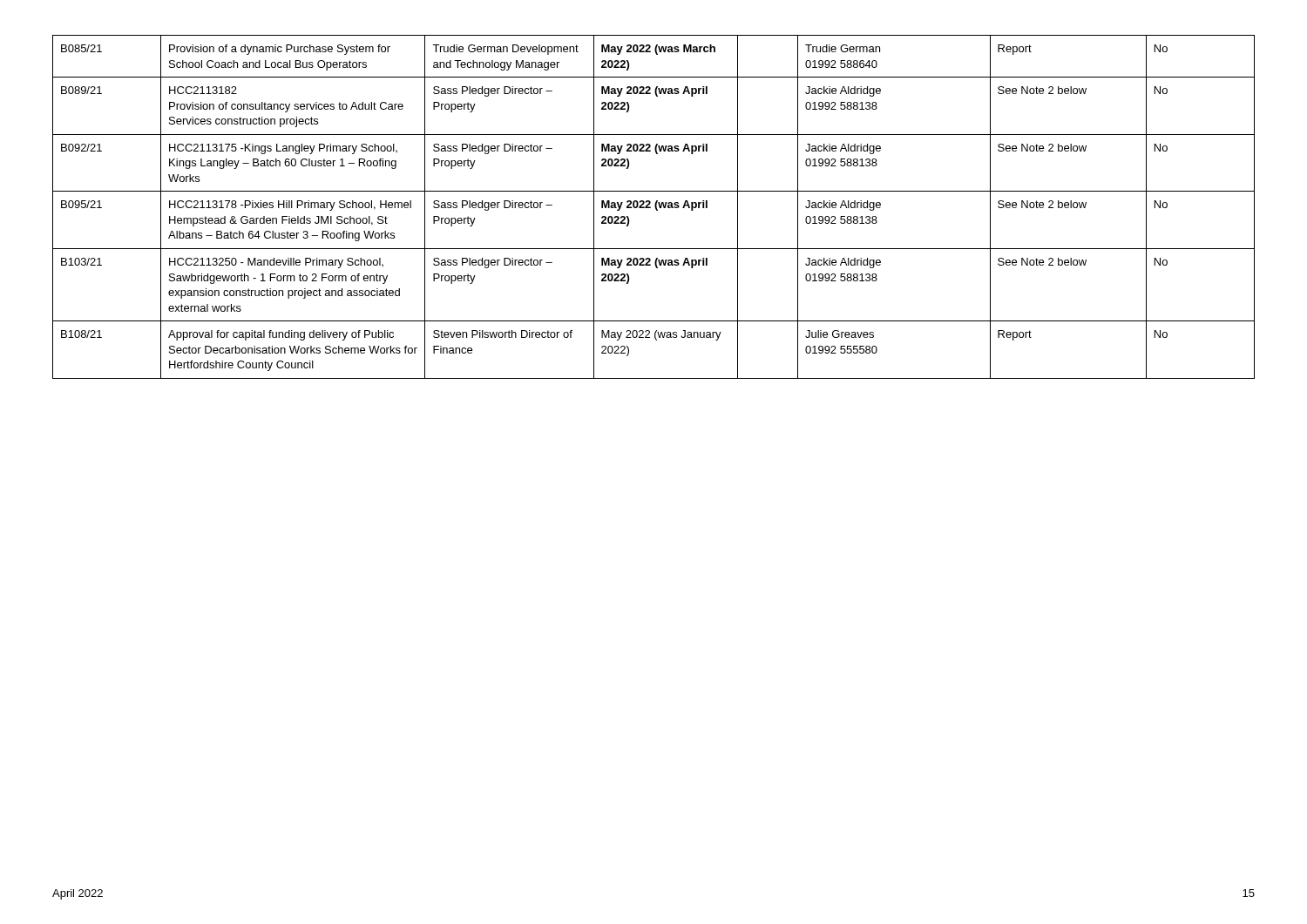Click on the table containing "Jackie Aldridge 01992"
The image size is (1307, 924).
tap(654, 207)
